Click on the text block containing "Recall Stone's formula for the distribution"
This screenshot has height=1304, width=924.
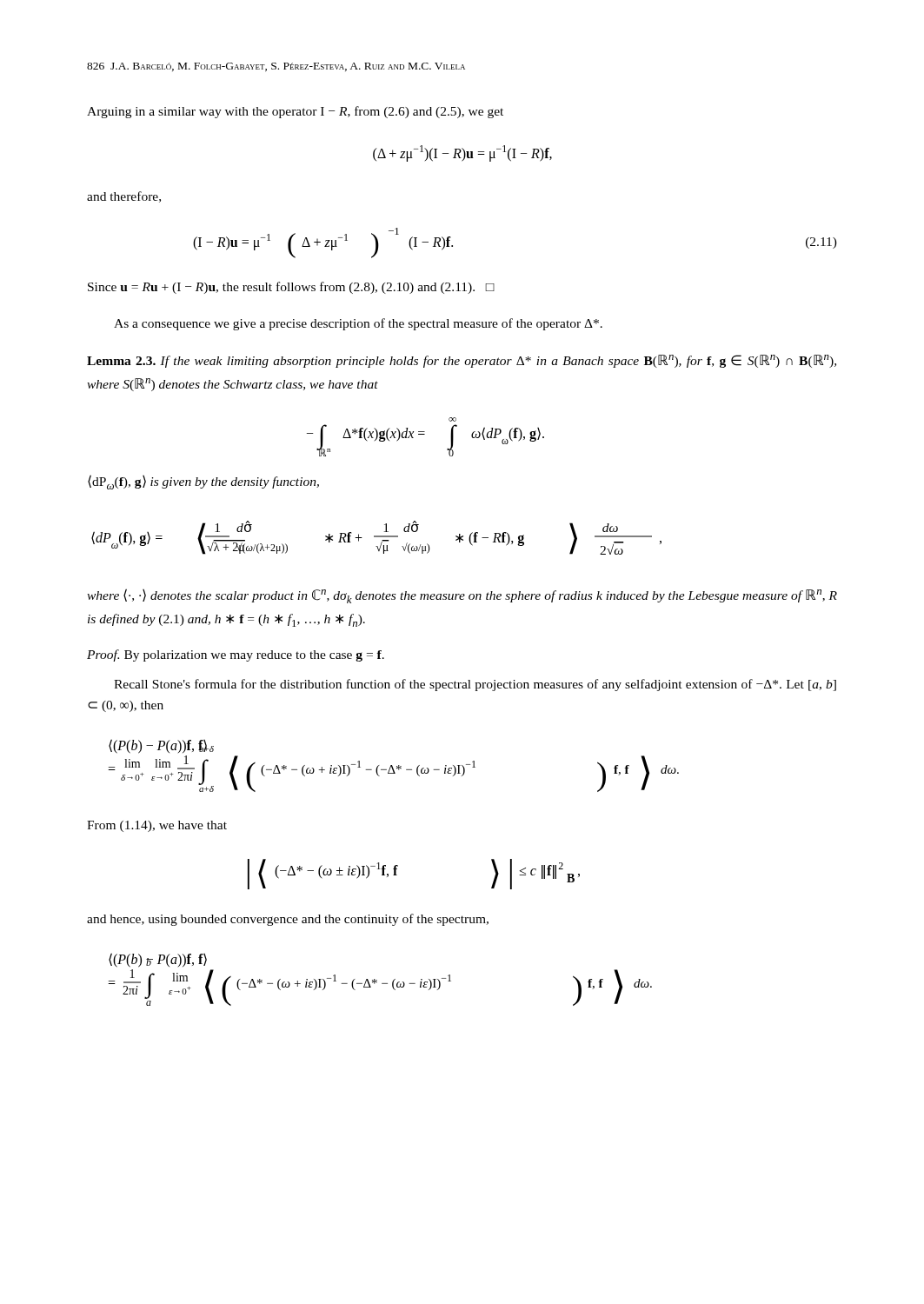click(x=462, y=694)
